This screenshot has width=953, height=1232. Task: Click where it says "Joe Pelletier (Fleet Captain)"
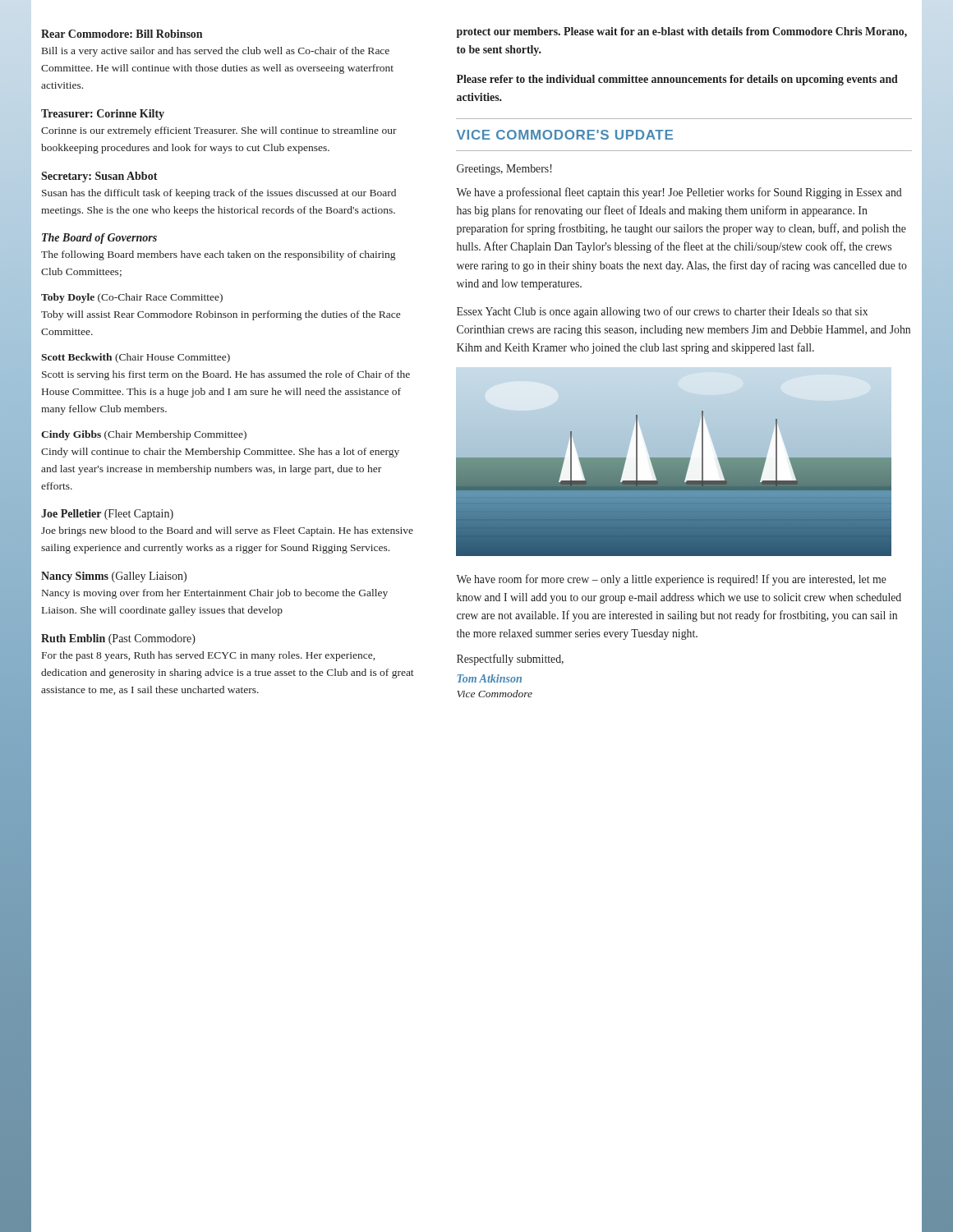[x=228, y=515]
